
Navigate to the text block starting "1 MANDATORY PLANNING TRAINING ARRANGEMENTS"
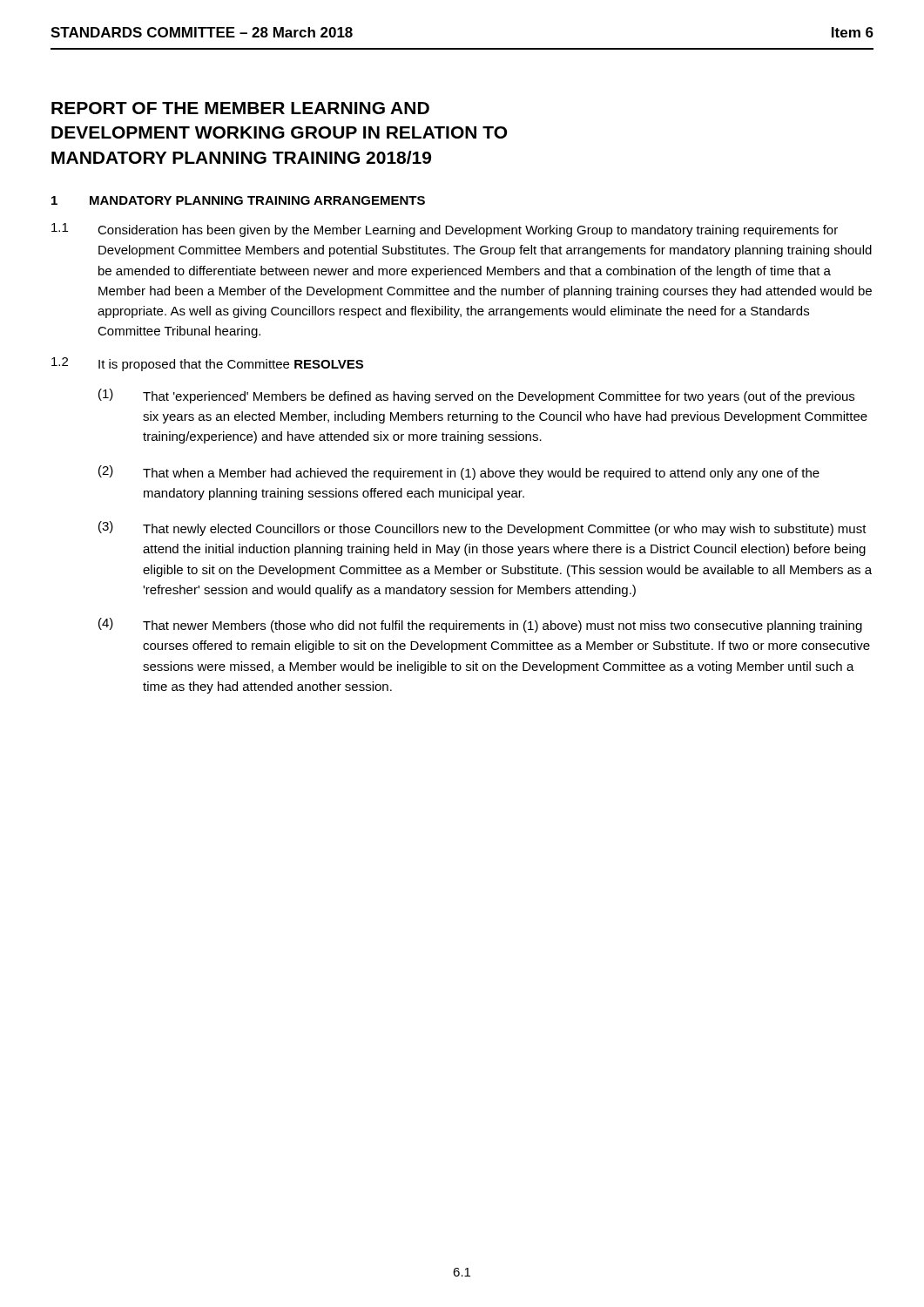(238, 200)
